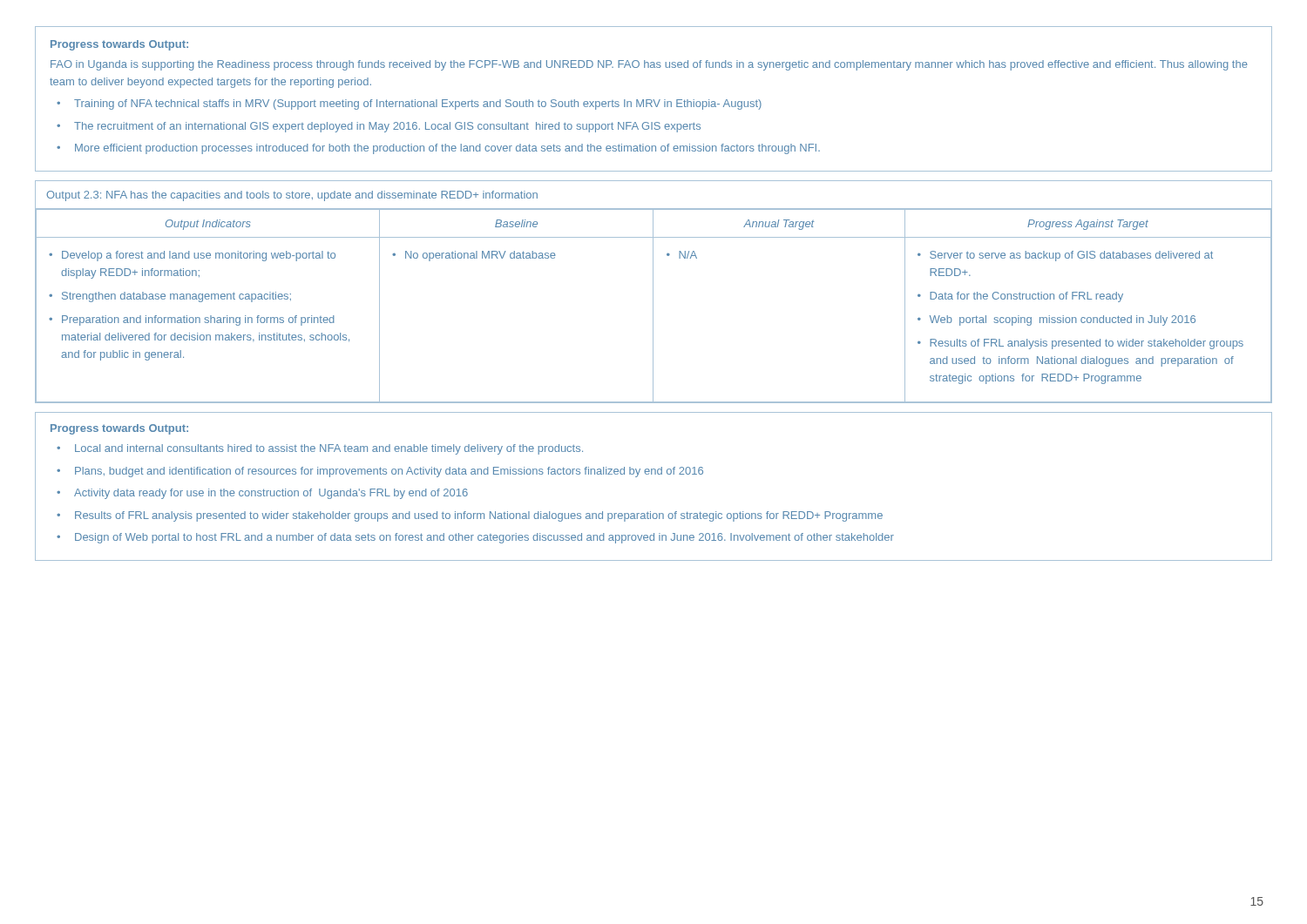Viewport: 1307px width, 924px height.
Task: Select the list item with the text "The recruitment of"
Action: click(x=388, y=125)
